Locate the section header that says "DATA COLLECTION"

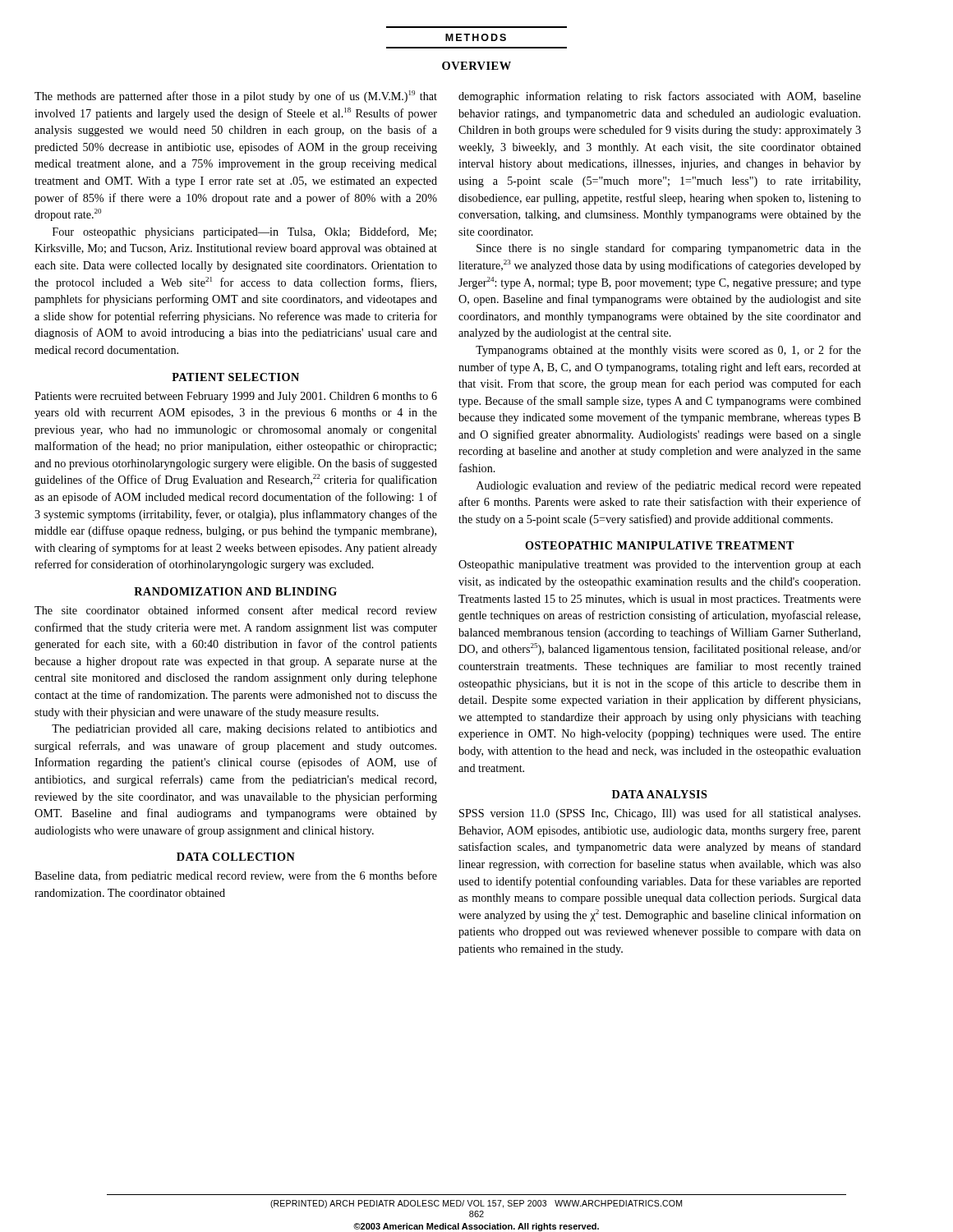click(236, 857)
